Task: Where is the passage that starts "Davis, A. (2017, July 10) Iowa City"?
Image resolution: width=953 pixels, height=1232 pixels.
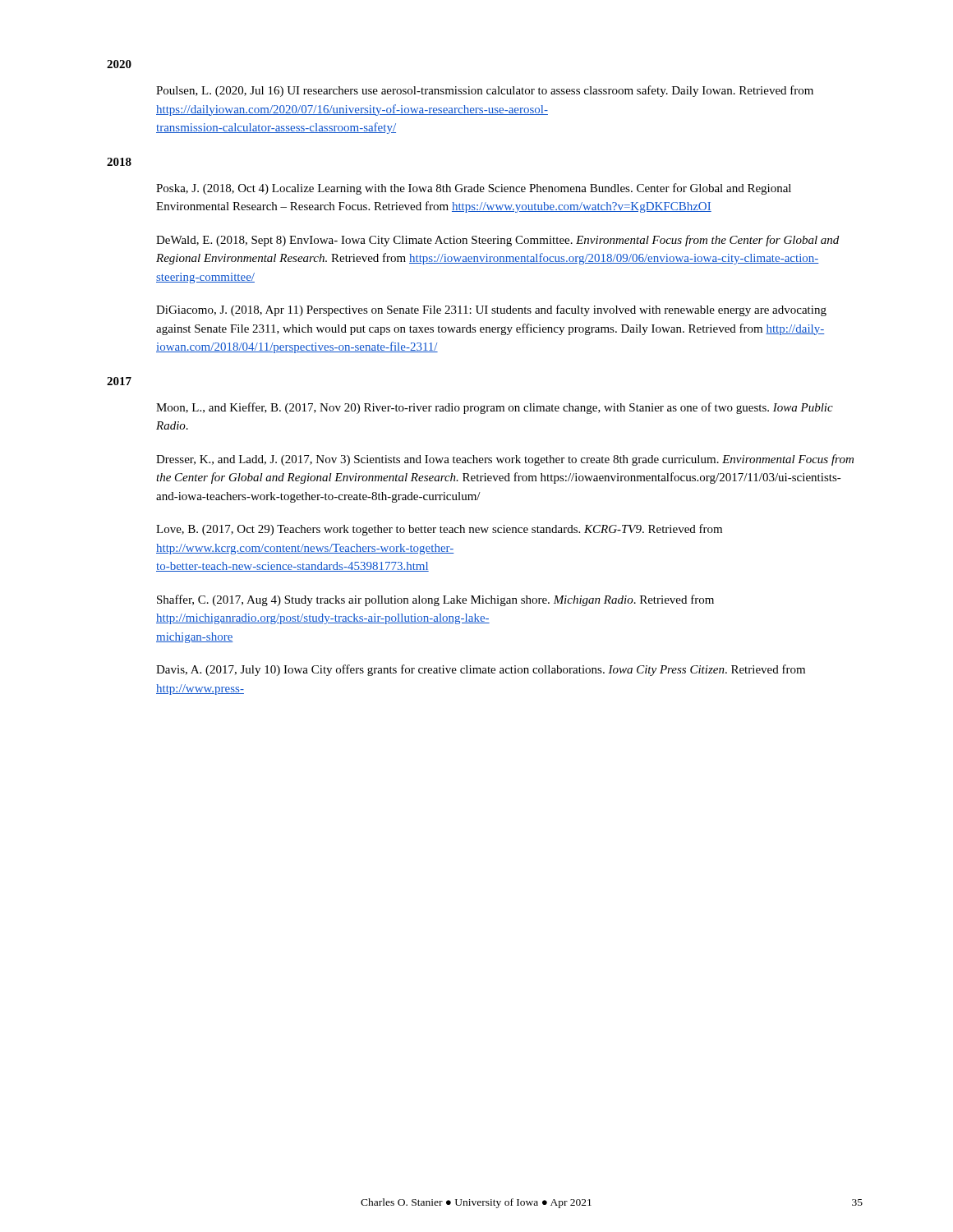Action: click(x=481, y=679)
